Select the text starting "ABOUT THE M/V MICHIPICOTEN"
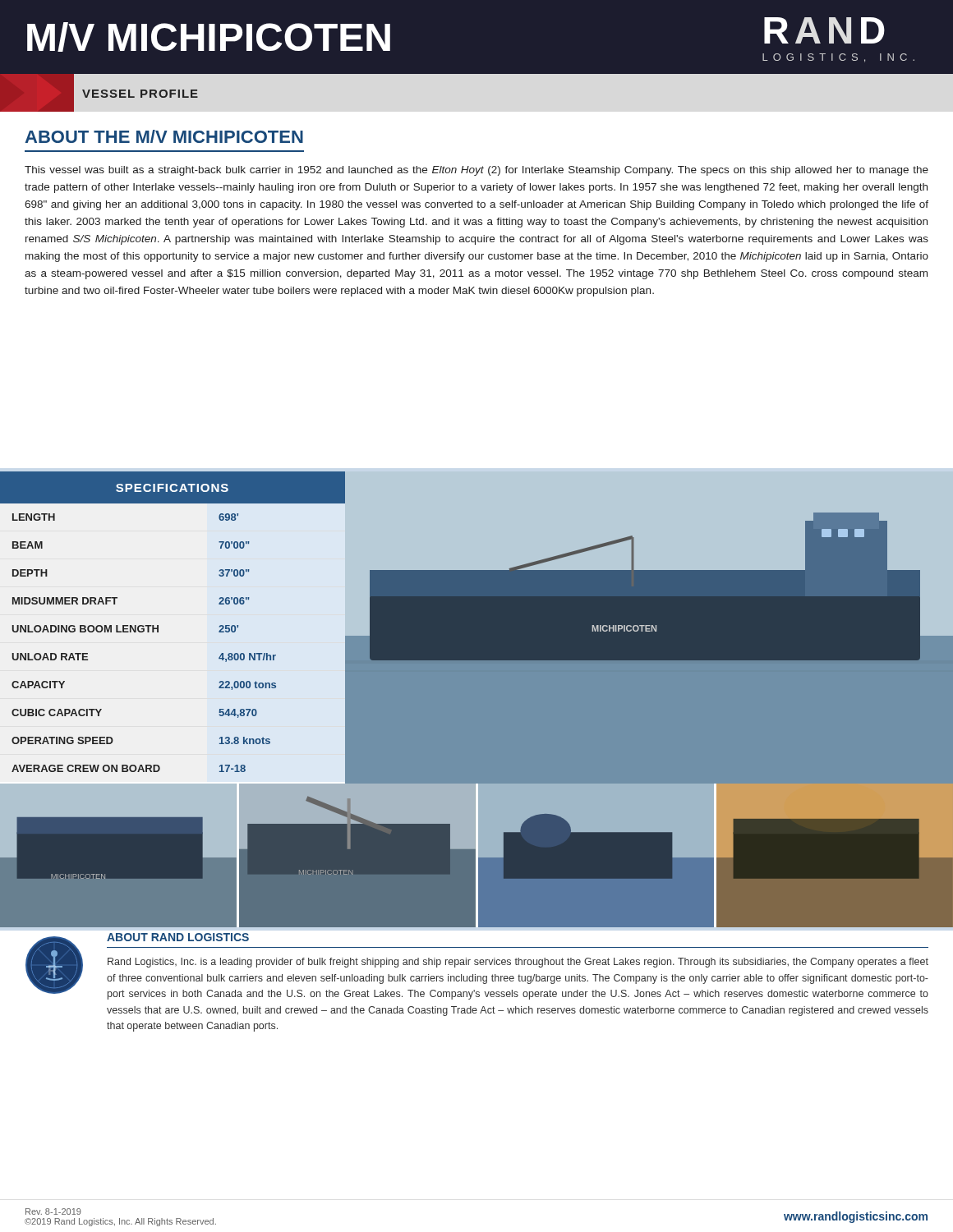Image resolution: width=953 pixels, height=1232 pixels. [x=164, y=139]
